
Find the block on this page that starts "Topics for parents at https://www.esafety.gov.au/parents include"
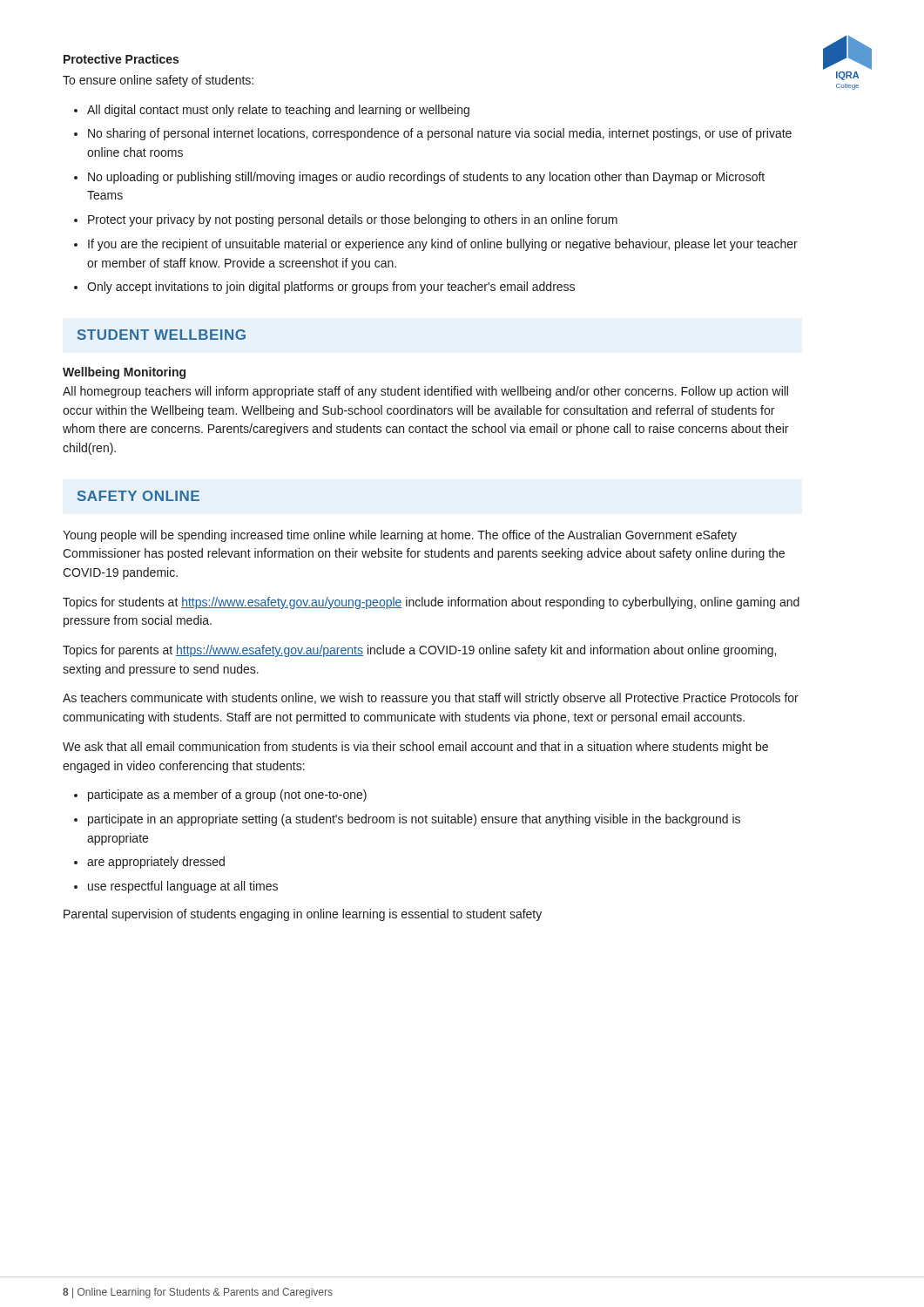432,660
